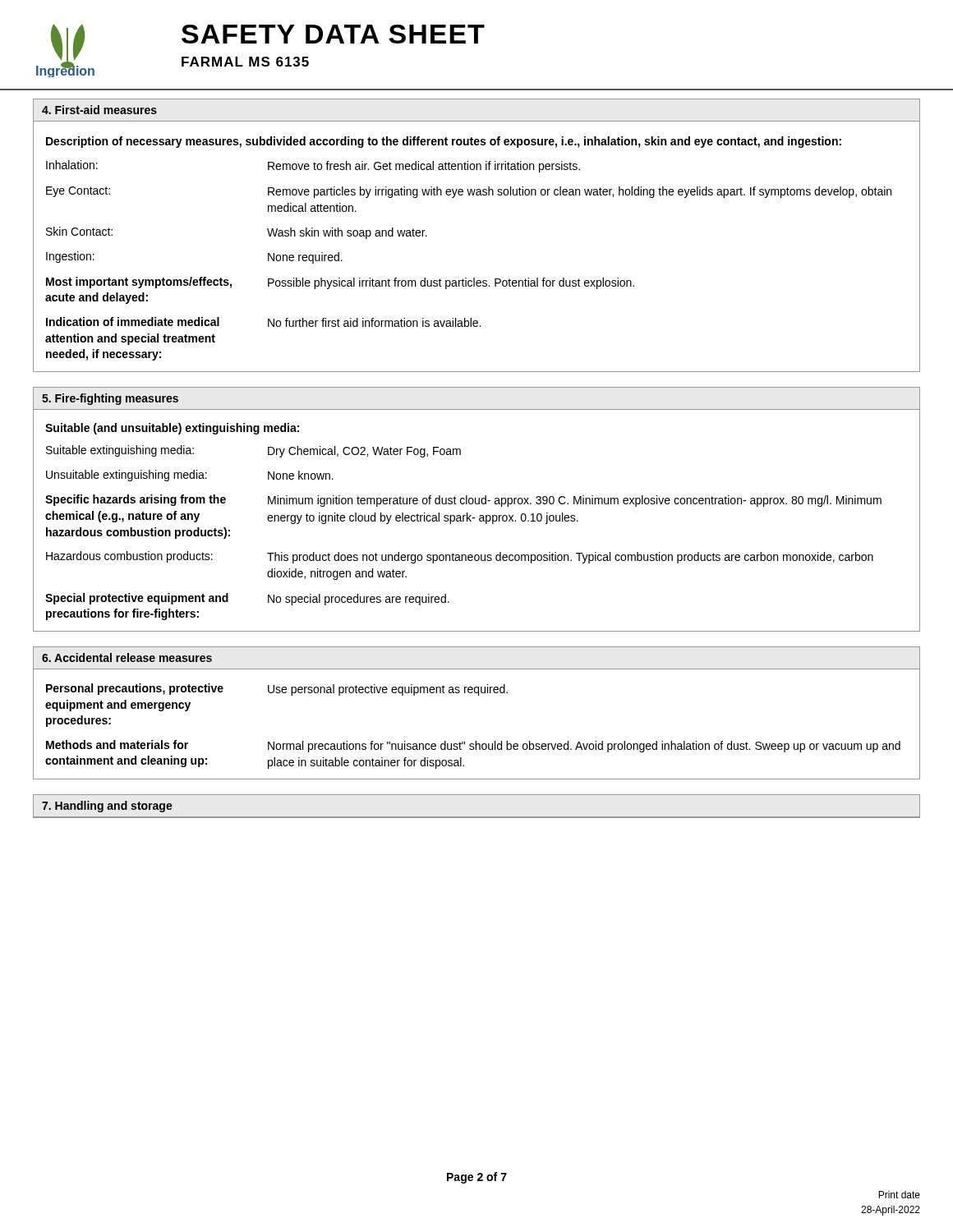Image resolution: width=953 pixels, height=1232 pixels.
Task: Locate the element starting "6. Accidental release measures"
Action: click(127, 658)
